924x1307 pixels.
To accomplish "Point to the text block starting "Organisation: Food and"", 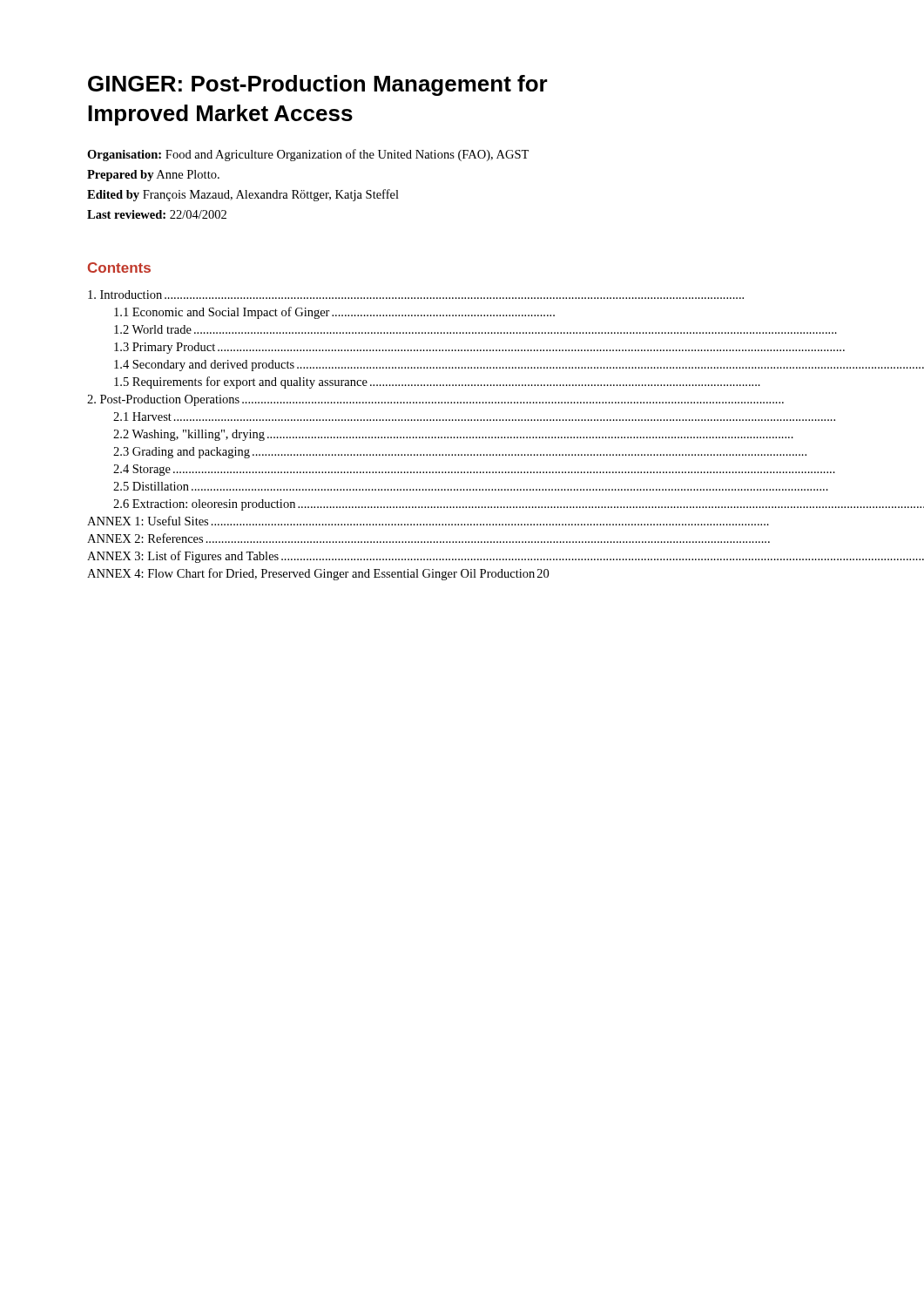I will pyautogui.click(x=308, y=184).
